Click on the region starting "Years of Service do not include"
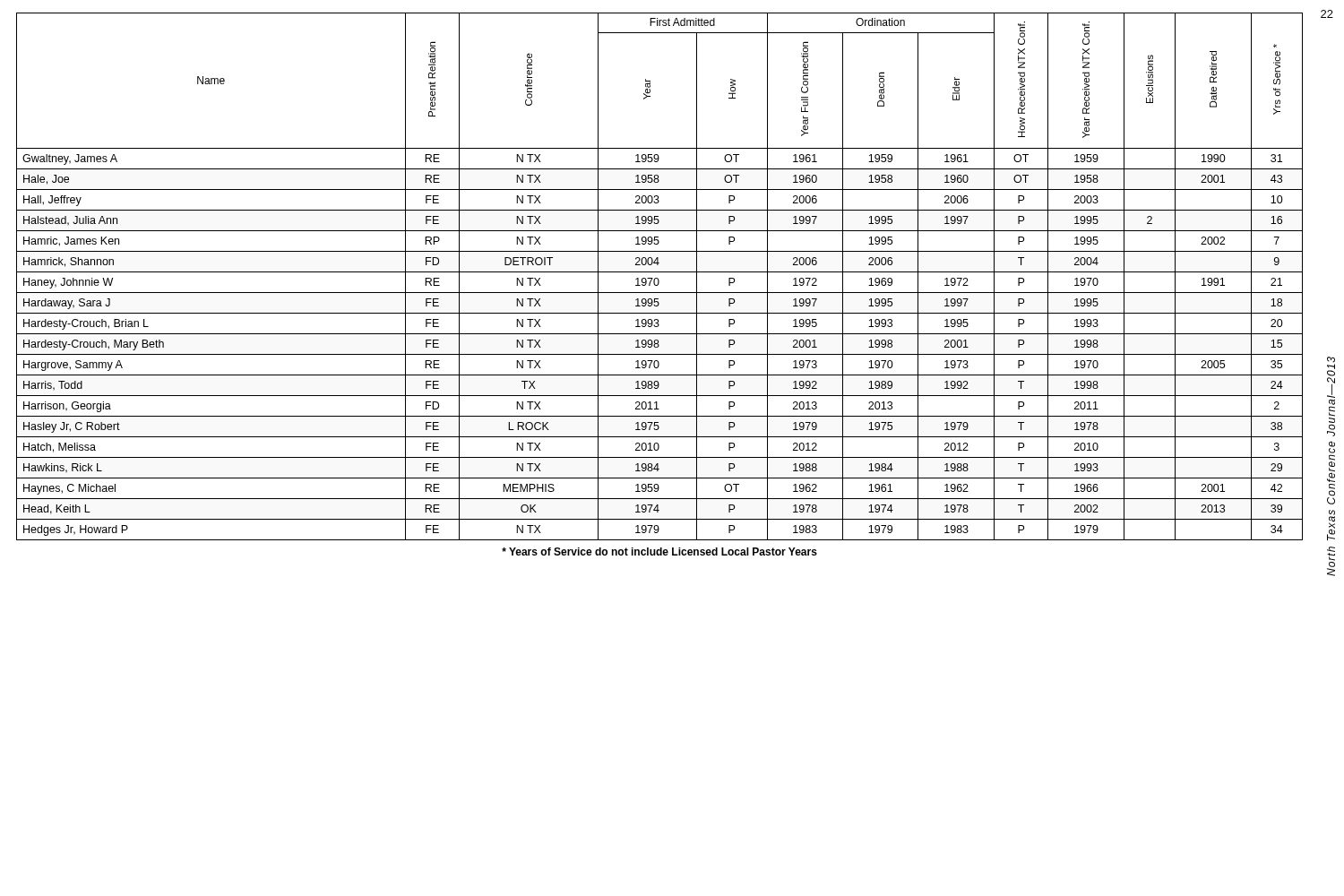 [659, 552]
